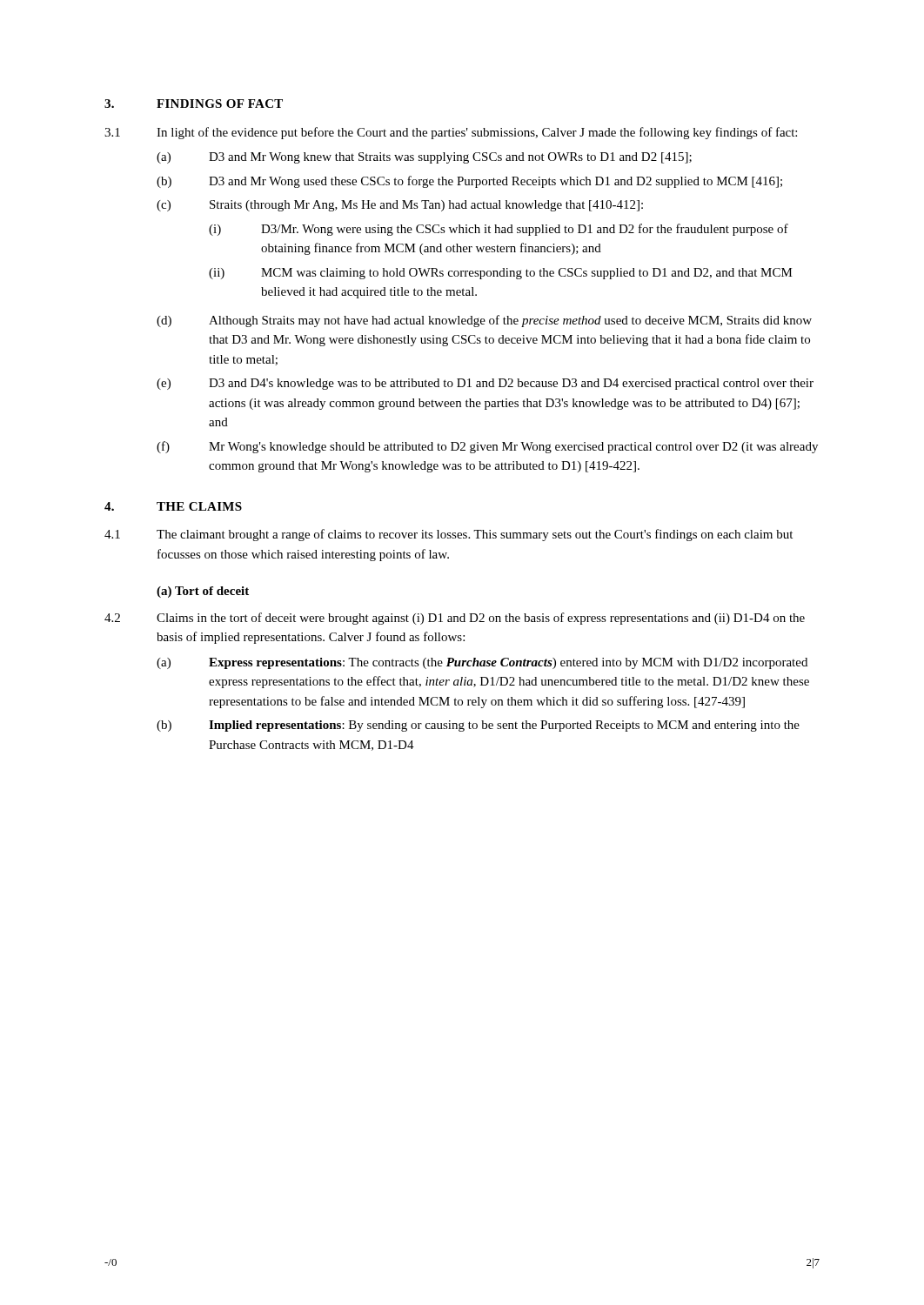This screenshot has height=1305, width=924.
Task: Locate the block of text that opens with "(b) Implied representations: By sending or"
Action: pyautogui.click(x=488, y=735)
